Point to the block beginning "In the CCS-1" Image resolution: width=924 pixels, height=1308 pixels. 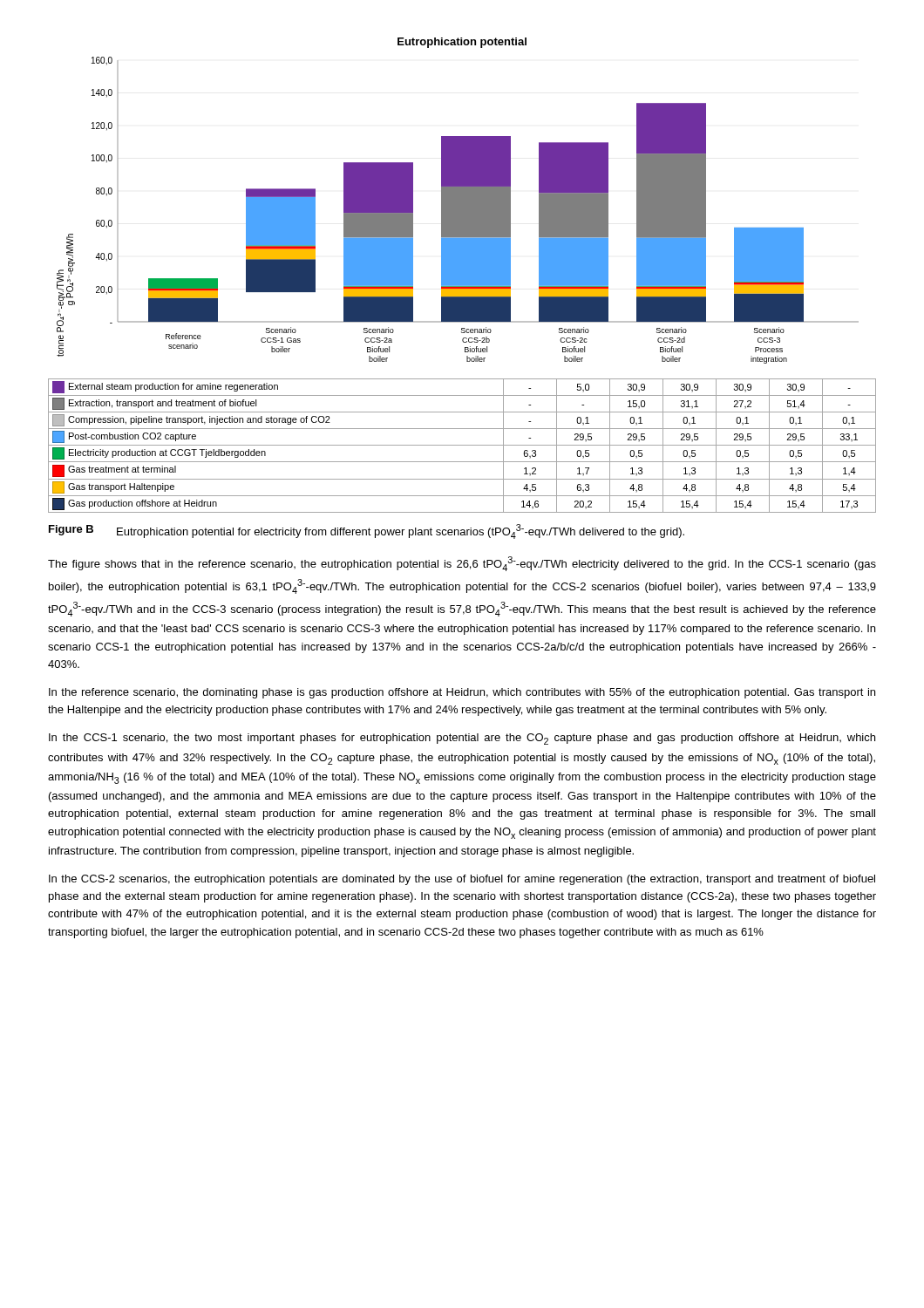[x=462, y=794]
